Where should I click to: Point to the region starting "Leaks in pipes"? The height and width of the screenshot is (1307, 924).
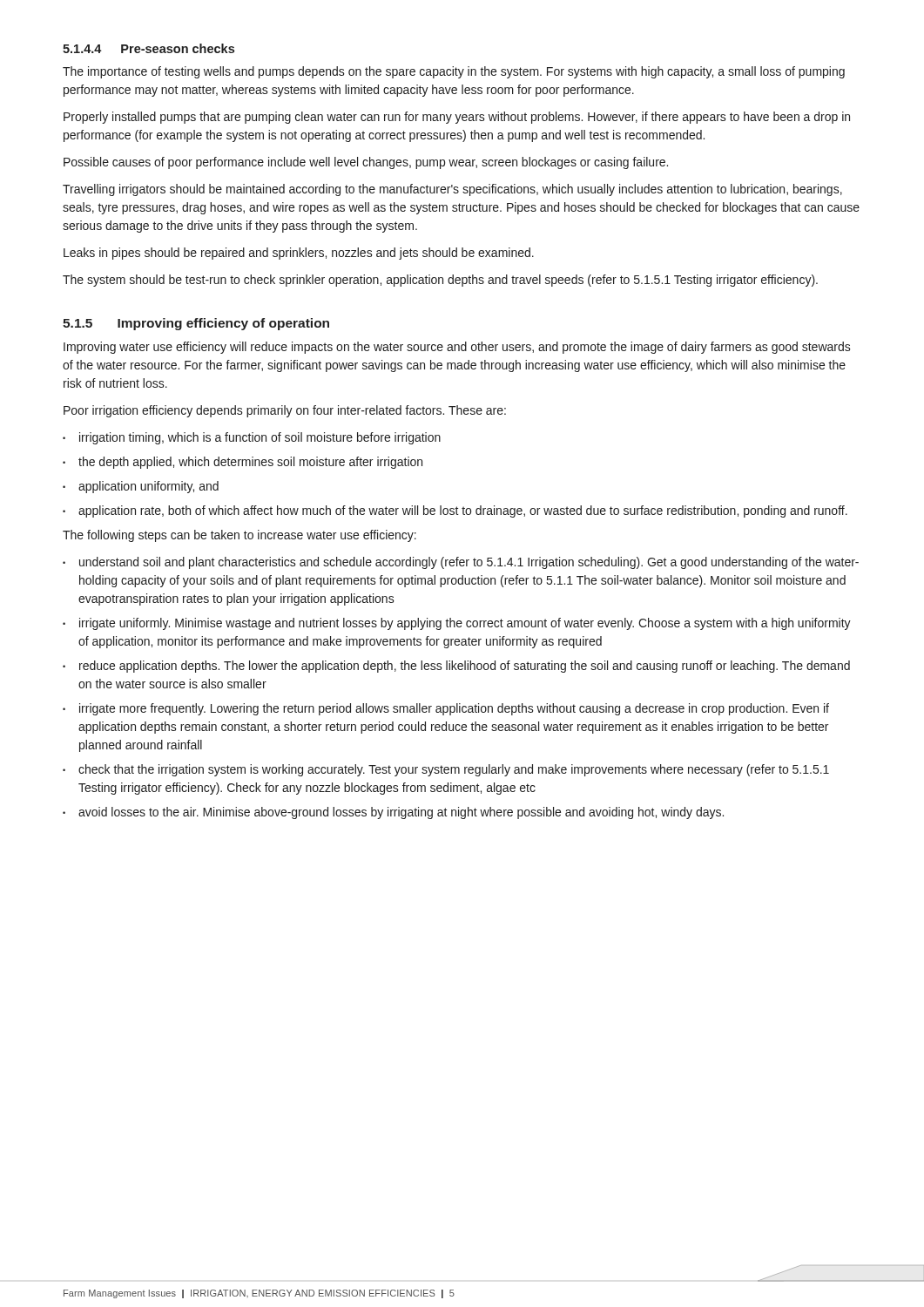click(x=462, y=253)
